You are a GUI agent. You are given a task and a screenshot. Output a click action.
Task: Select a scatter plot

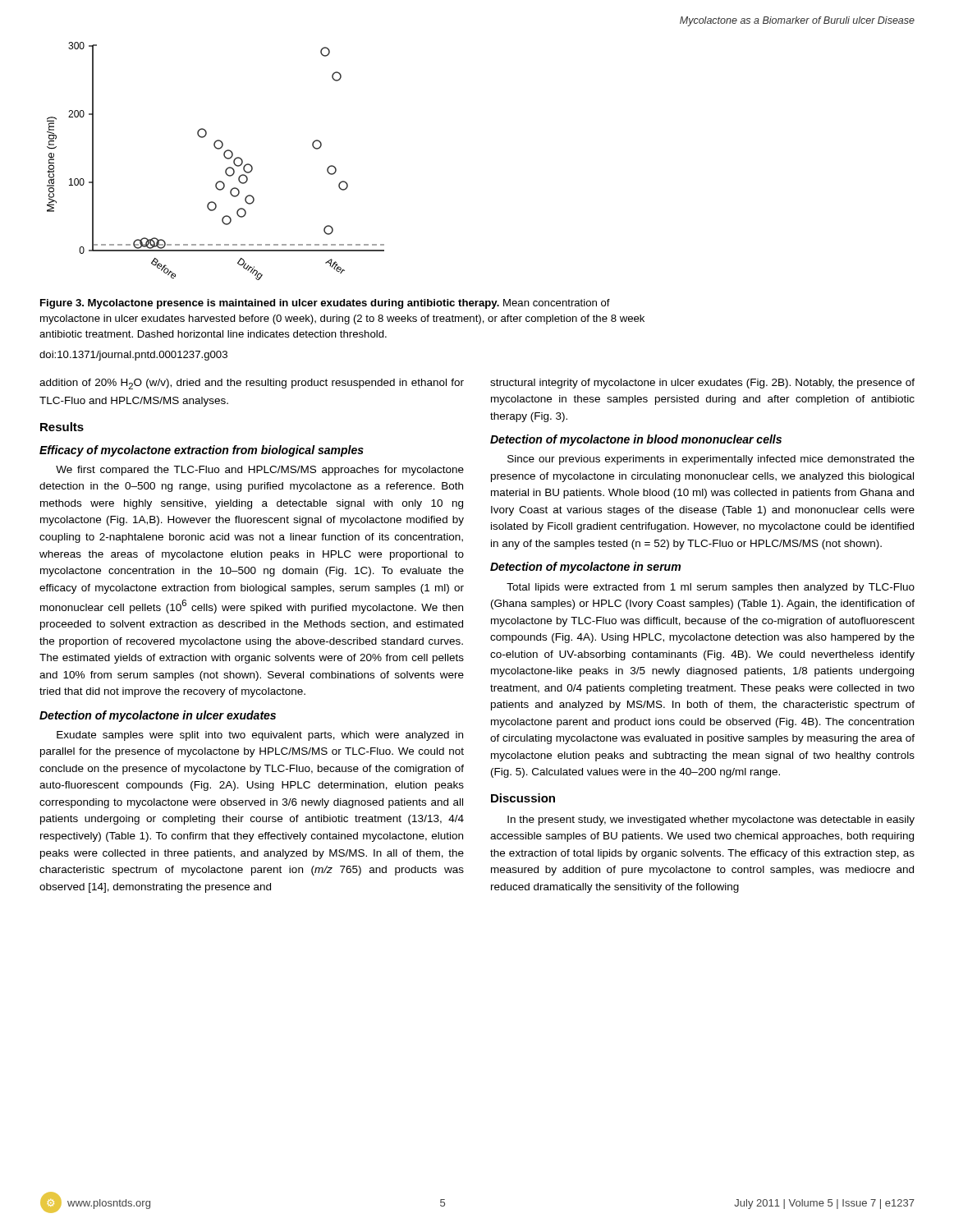click(x=220, y=161)
